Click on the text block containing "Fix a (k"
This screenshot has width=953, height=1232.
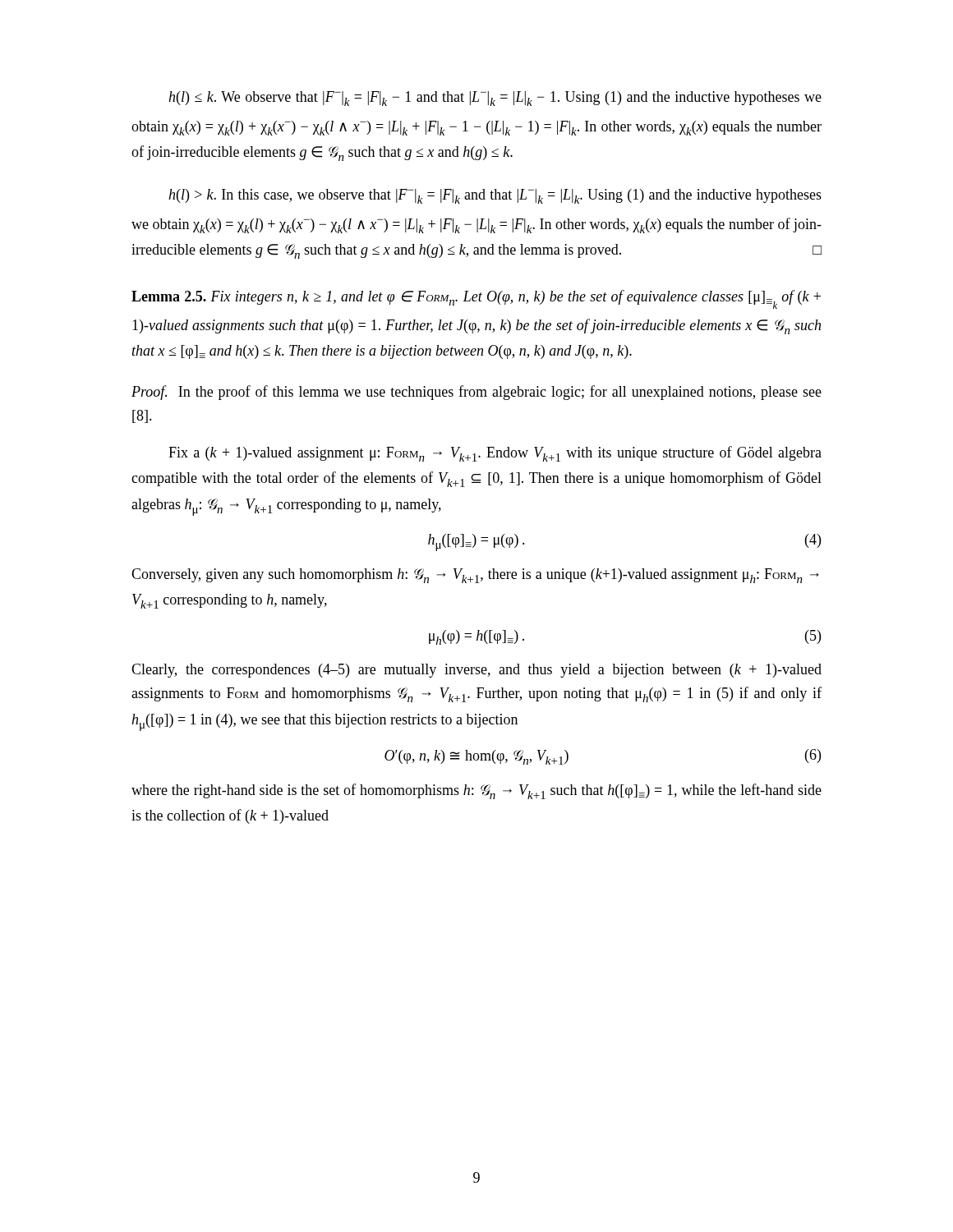[476, 480]
